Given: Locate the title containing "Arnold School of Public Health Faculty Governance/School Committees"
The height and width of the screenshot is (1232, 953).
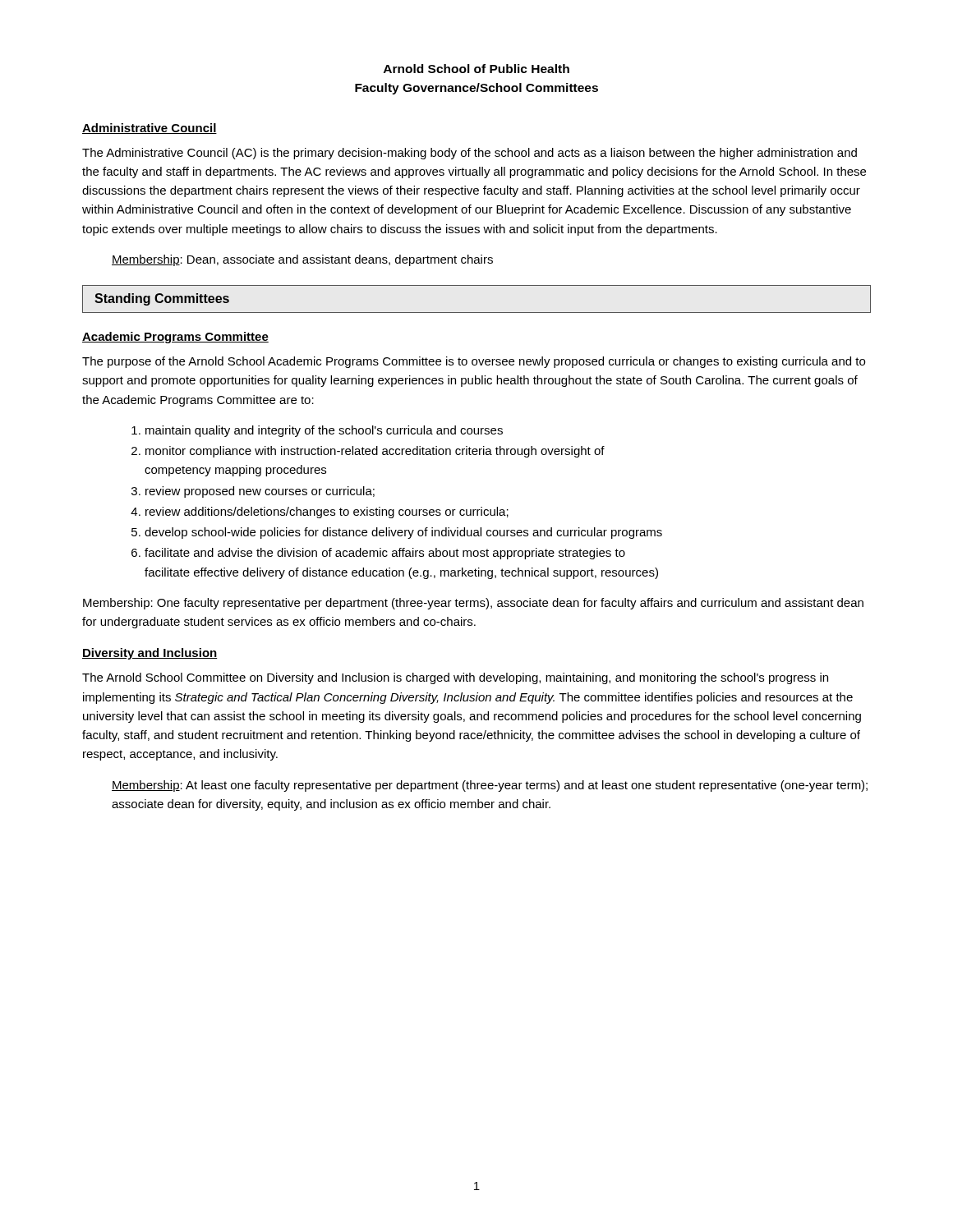Looking at the screenshot, I should coord(476,78).
